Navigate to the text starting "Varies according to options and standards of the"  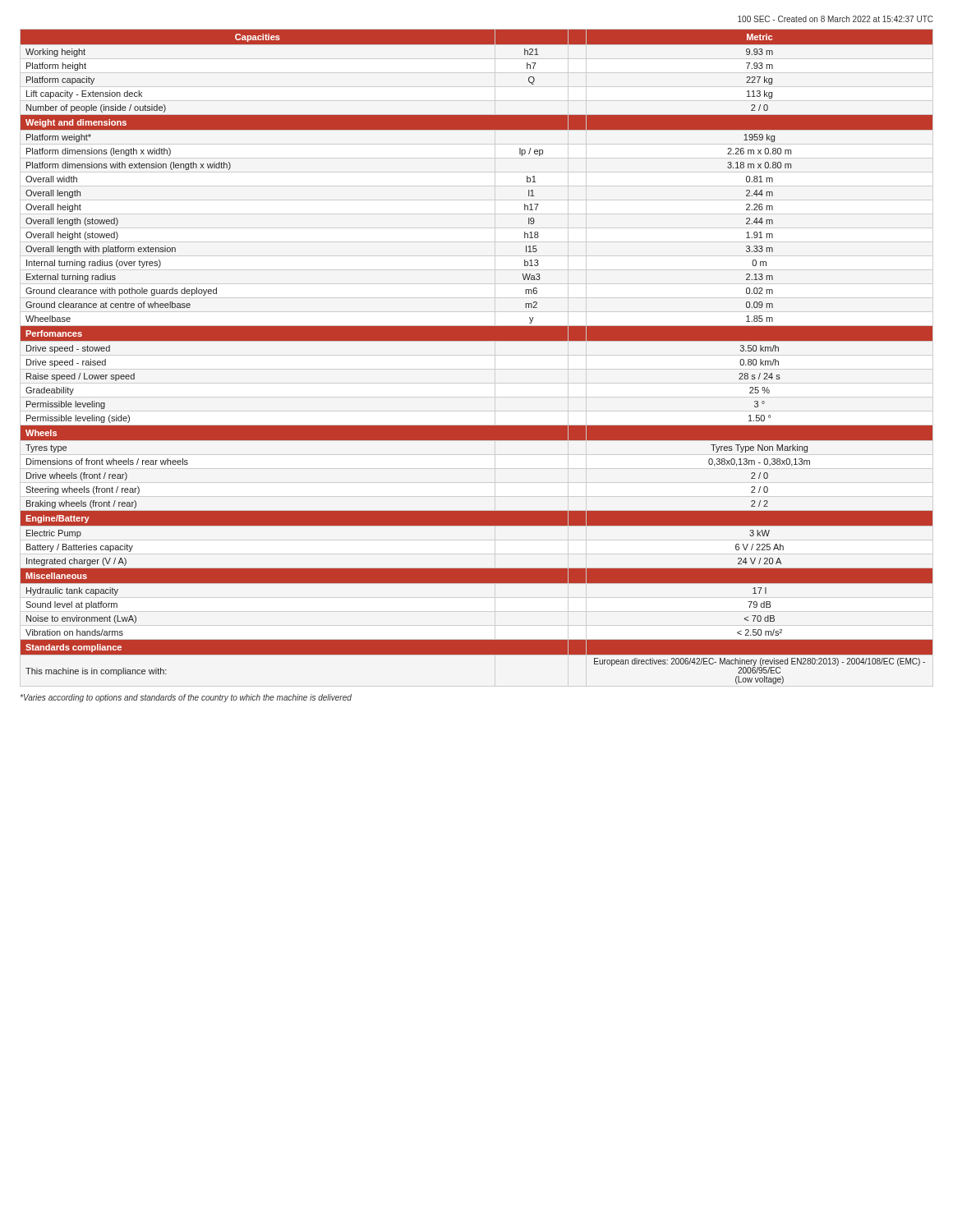point(186,698)
